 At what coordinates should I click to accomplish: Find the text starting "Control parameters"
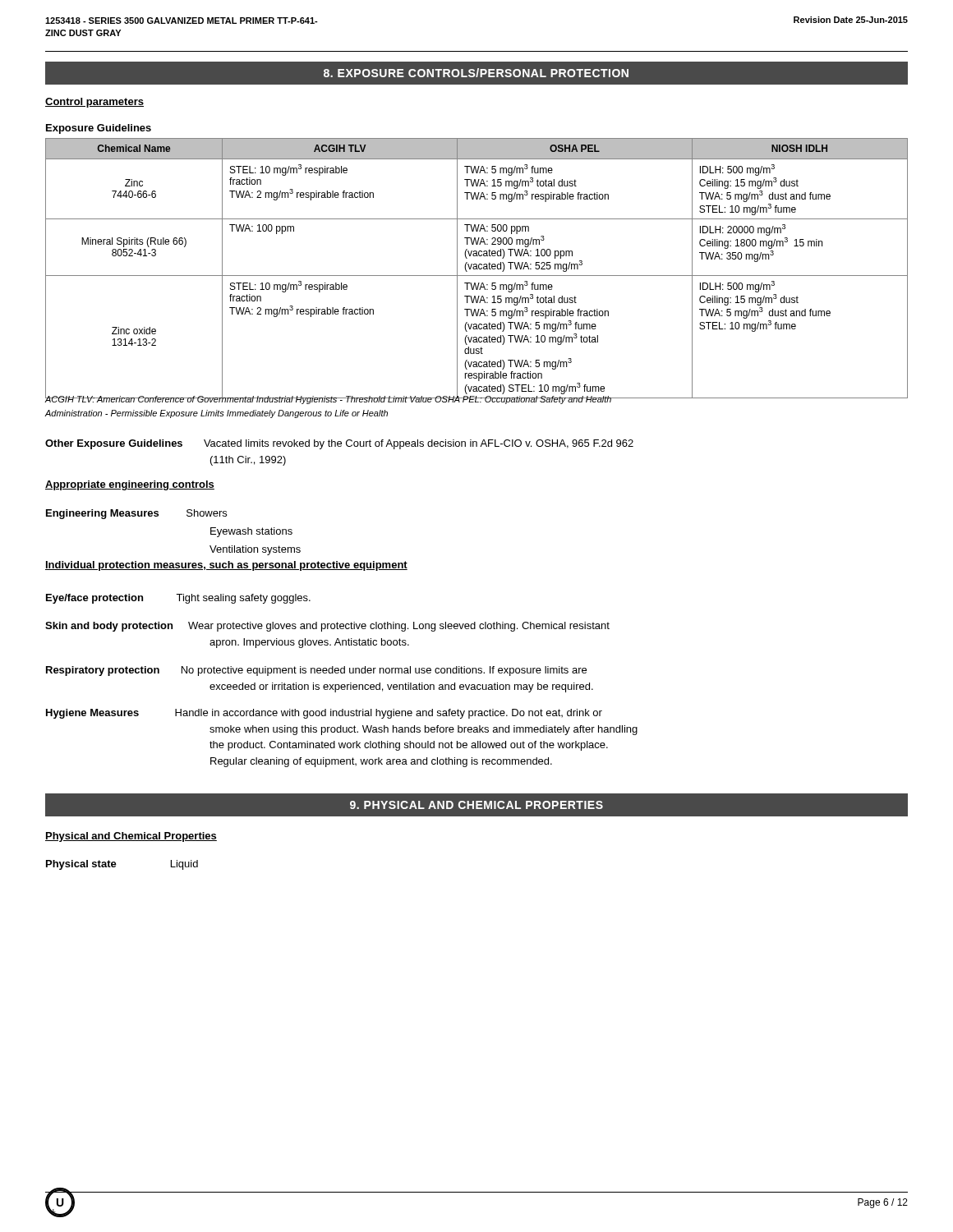coord(94,101)
